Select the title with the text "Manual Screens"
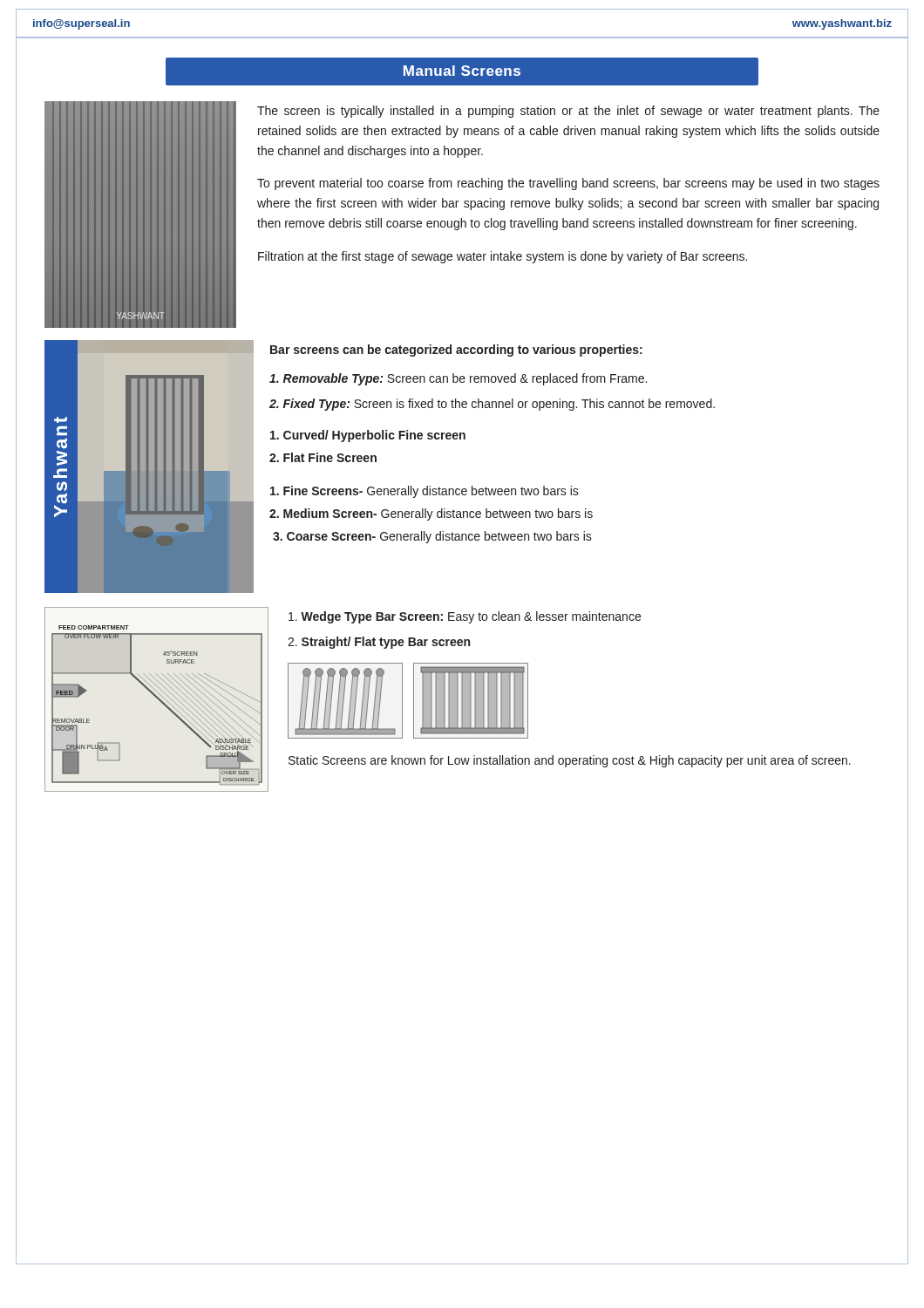The width and height of the screenshot is (924, 1308). tap(462, 71)
